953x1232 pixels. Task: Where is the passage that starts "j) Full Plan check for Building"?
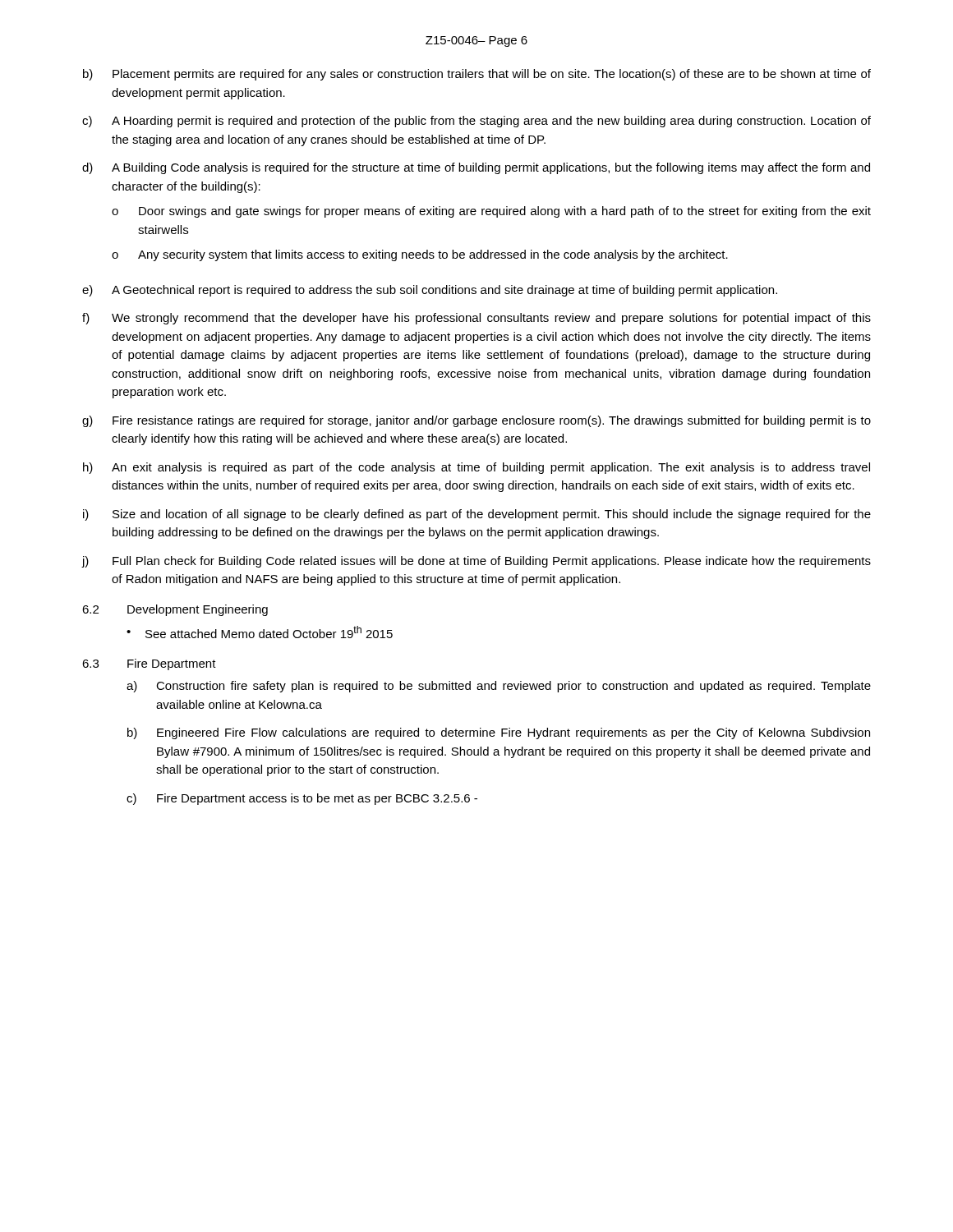476,570
